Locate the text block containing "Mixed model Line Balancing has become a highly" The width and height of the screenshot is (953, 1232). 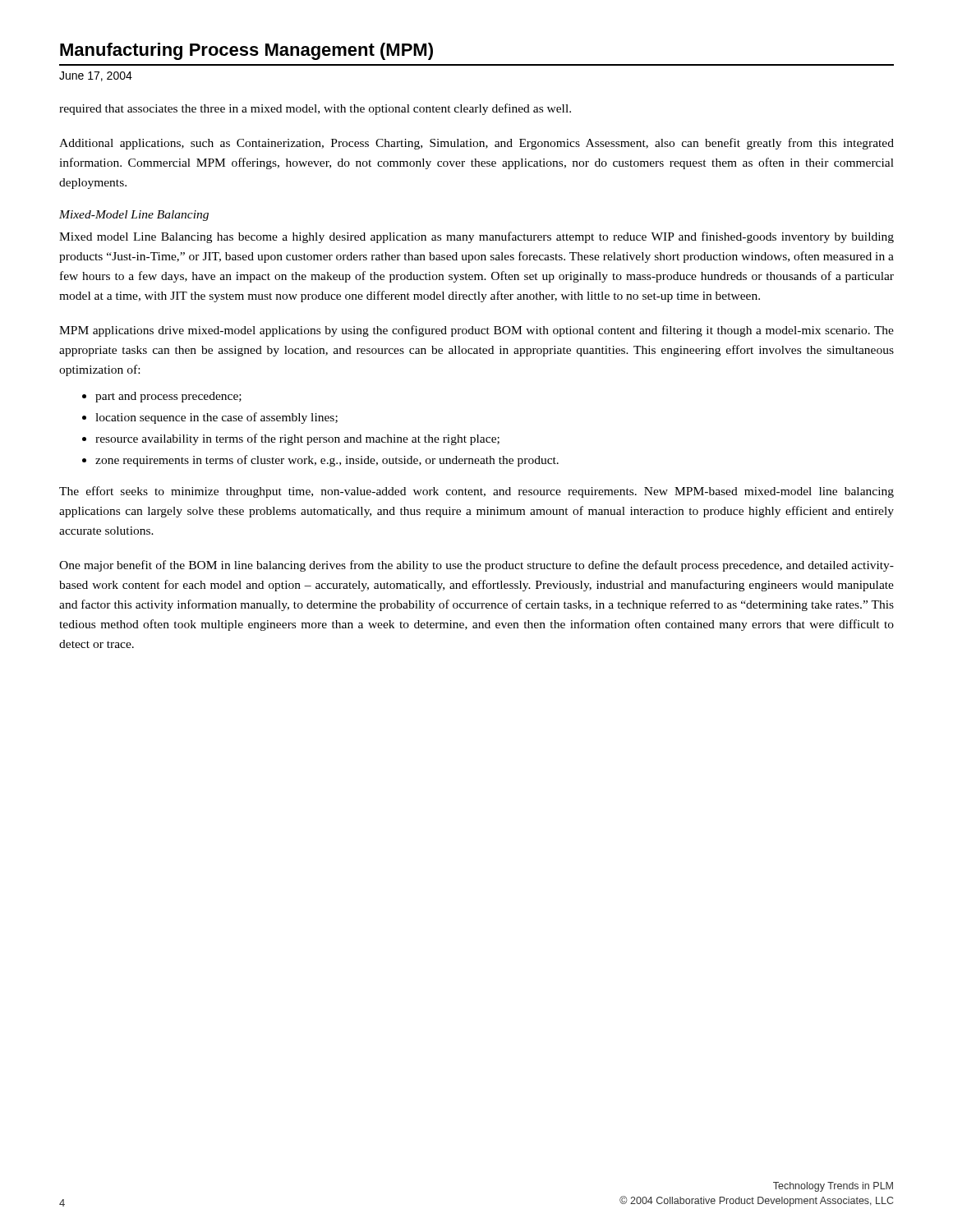(476, 266)
